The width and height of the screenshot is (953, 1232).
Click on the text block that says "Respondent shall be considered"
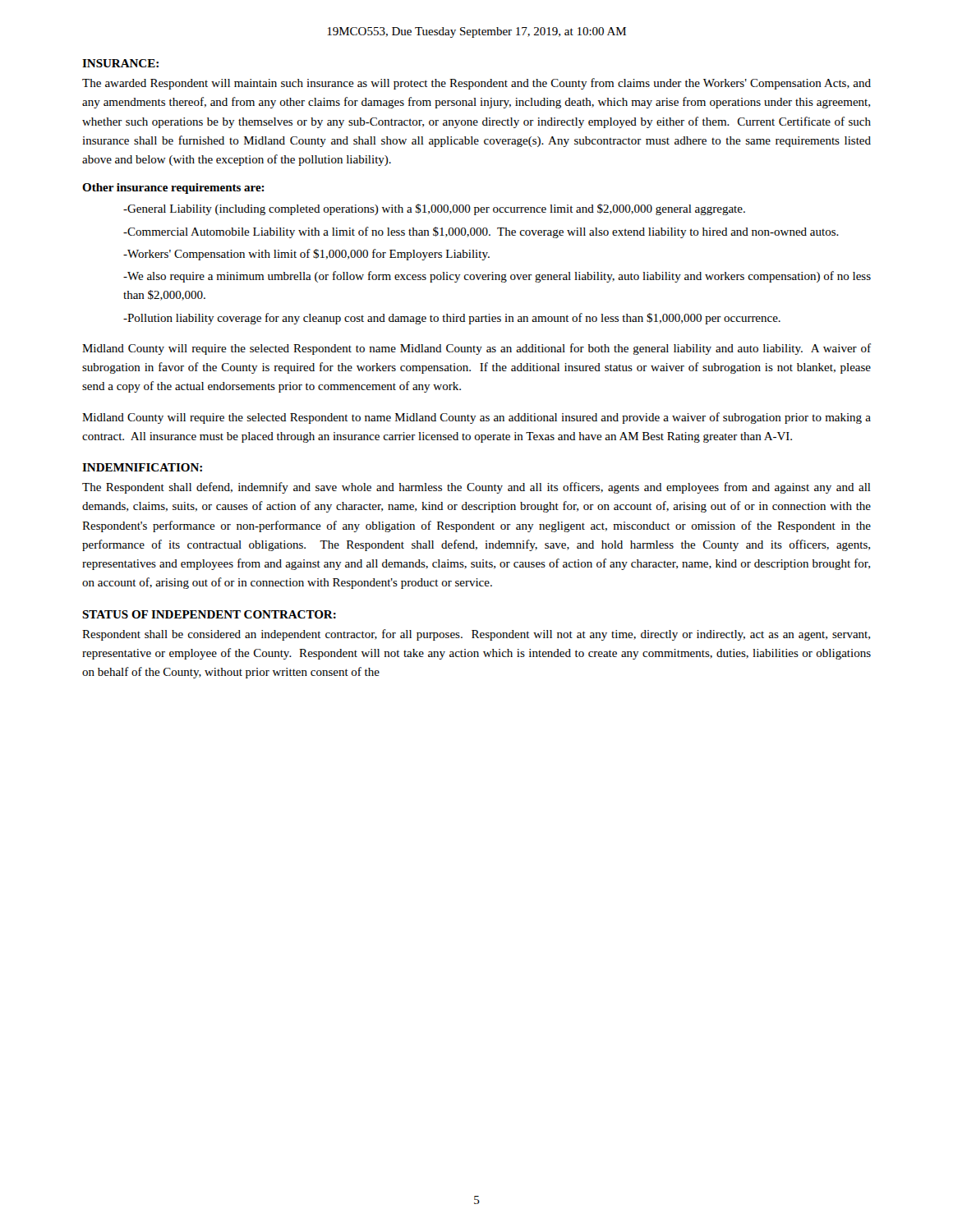click(476, 653)
